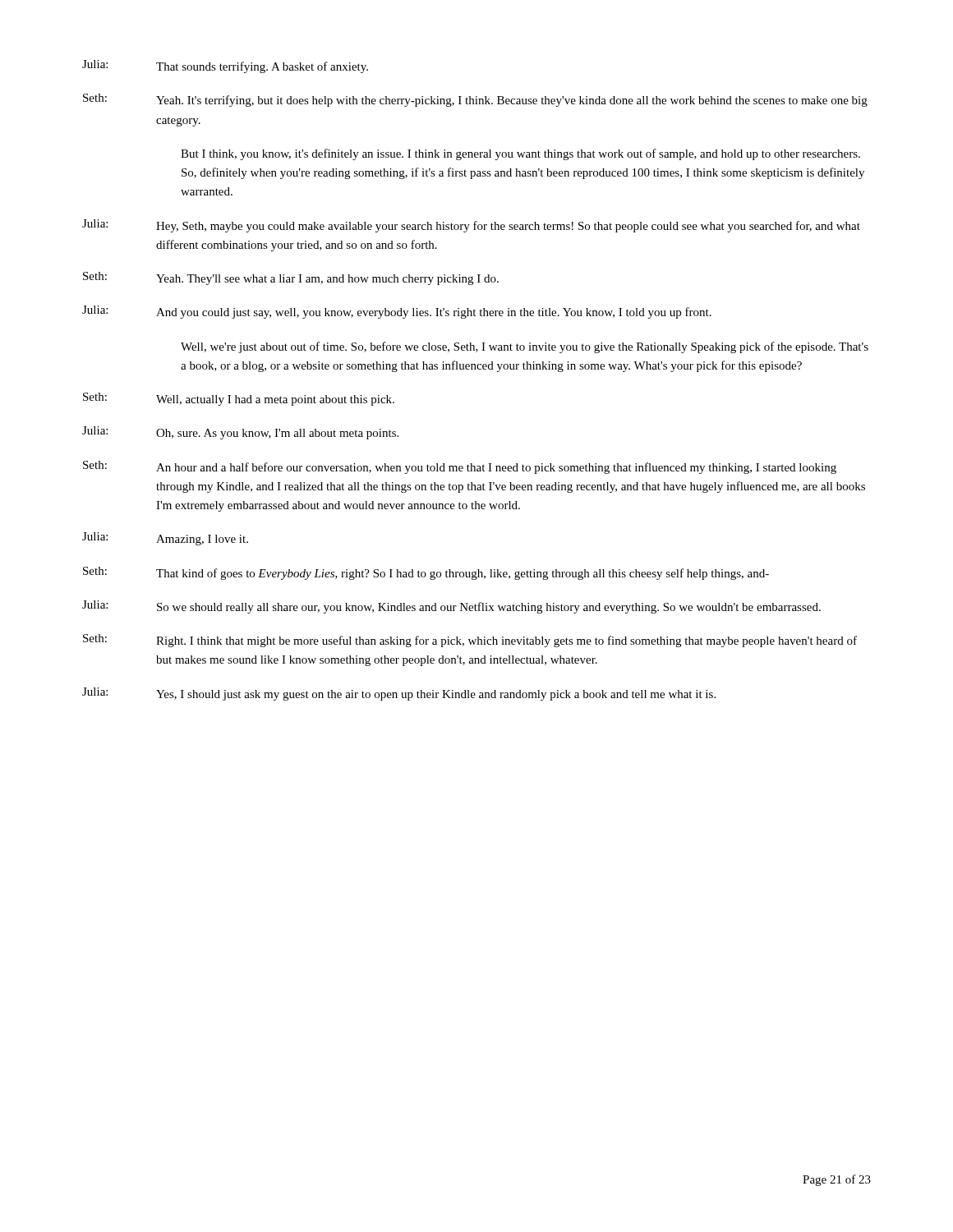Locate the list item with the text "Seth: An hour and a half"
The image size is (953, 1232).
tap(476, 487)
